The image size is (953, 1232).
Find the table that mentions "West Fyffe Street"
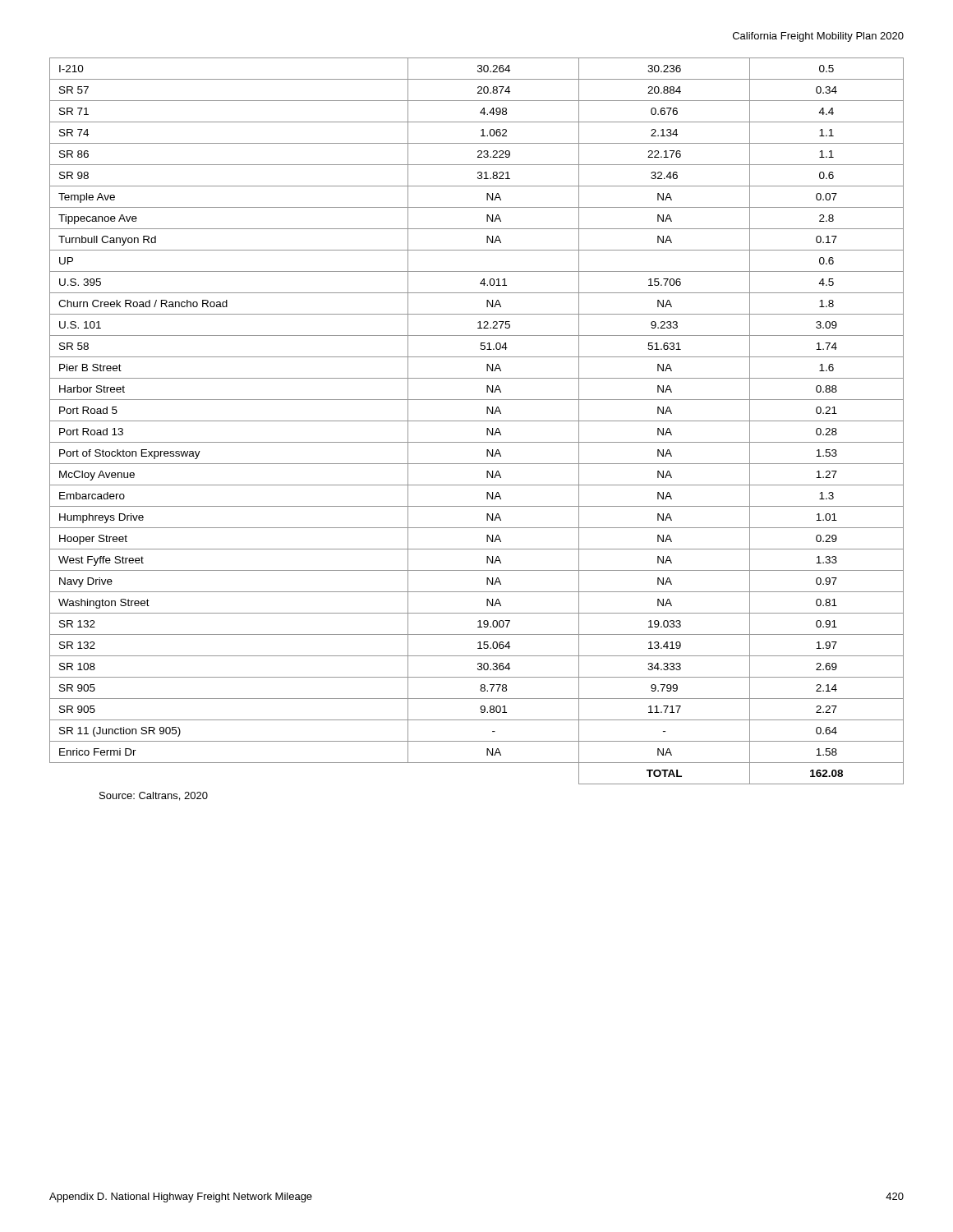pyautogui.click(x=476, y=421)
